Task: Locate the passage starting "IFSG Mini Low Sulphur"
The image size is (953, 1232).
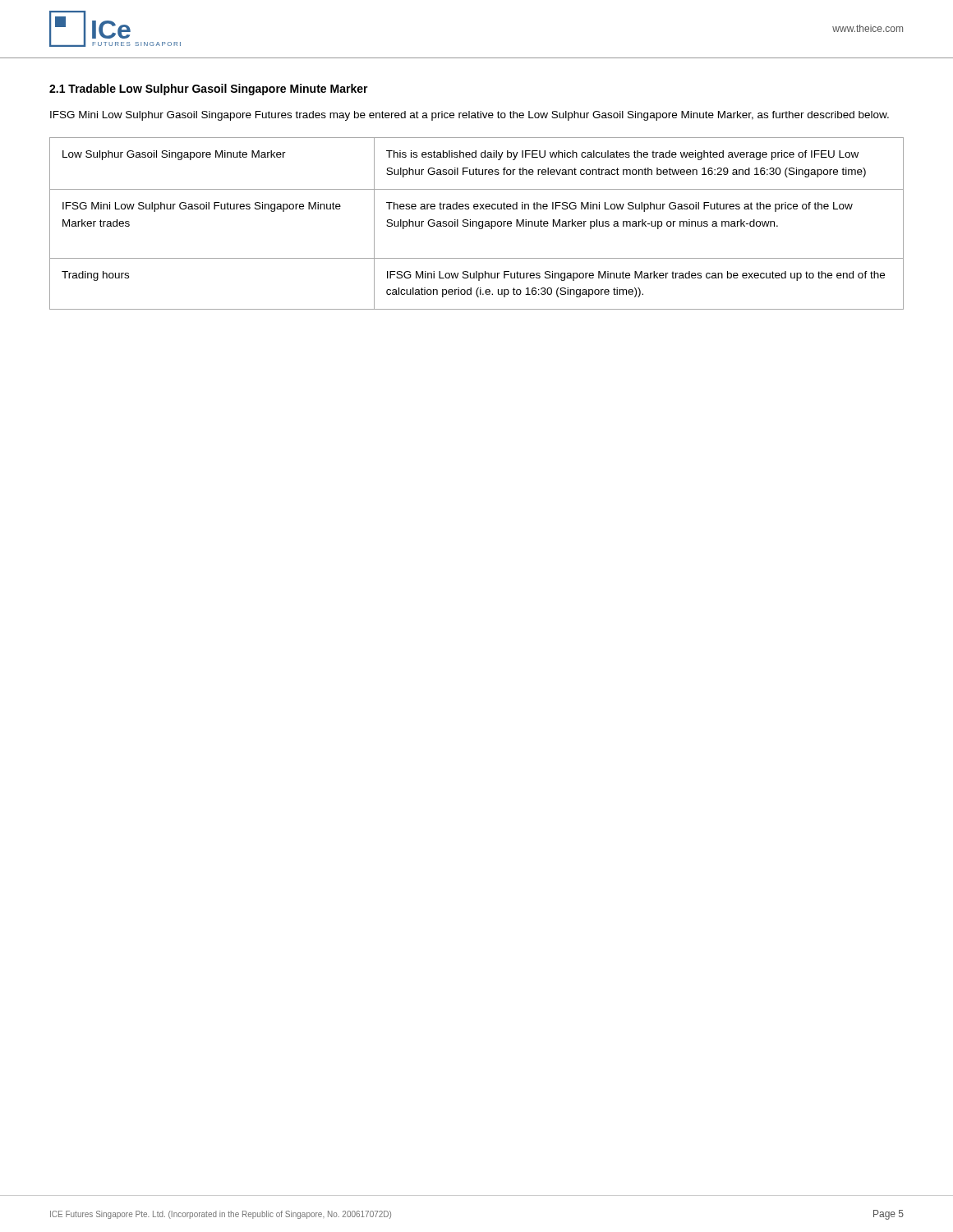Action: point(469,115)
